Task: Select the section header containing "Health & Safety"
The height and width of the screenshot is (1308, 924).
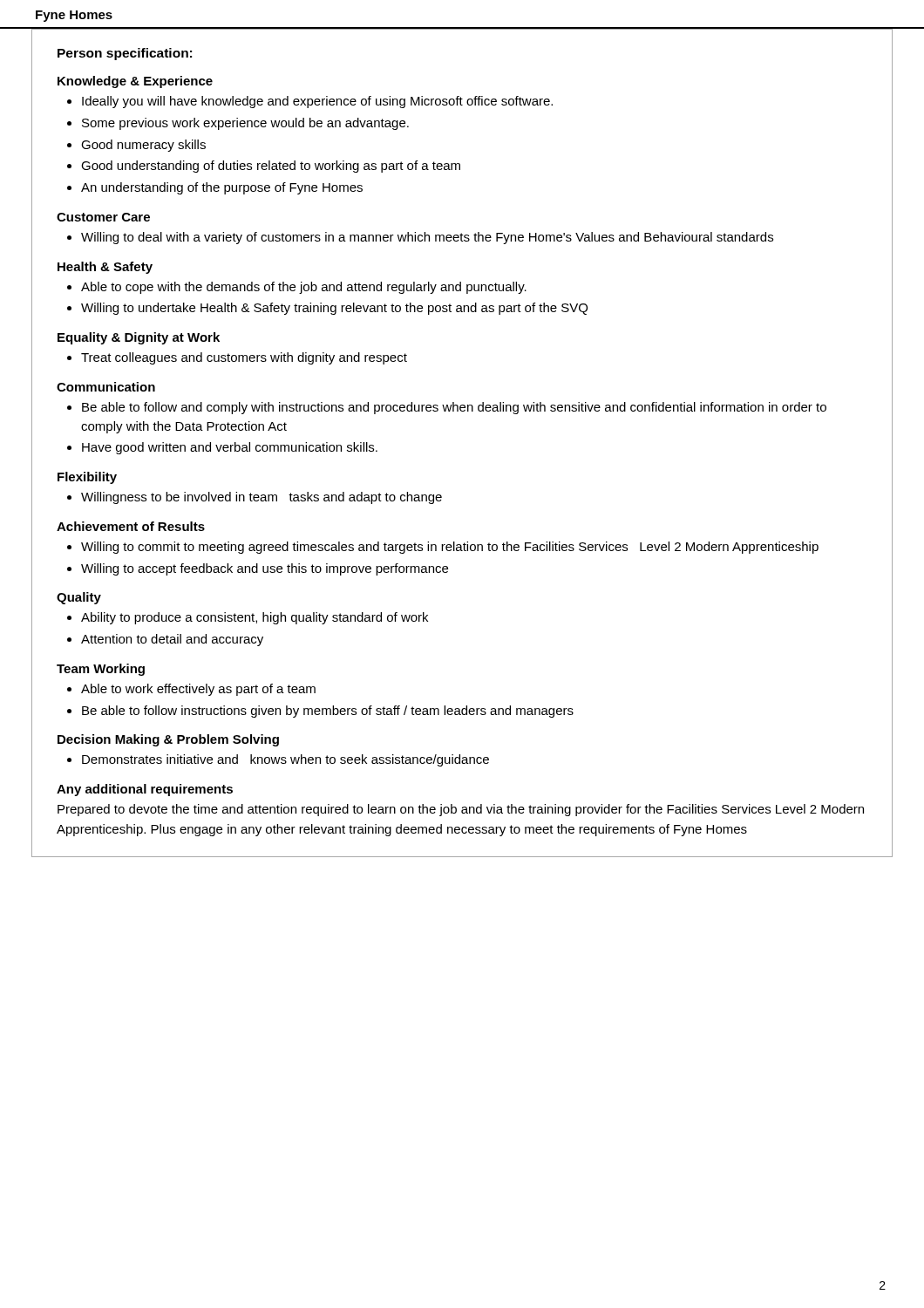Action: 105,266
